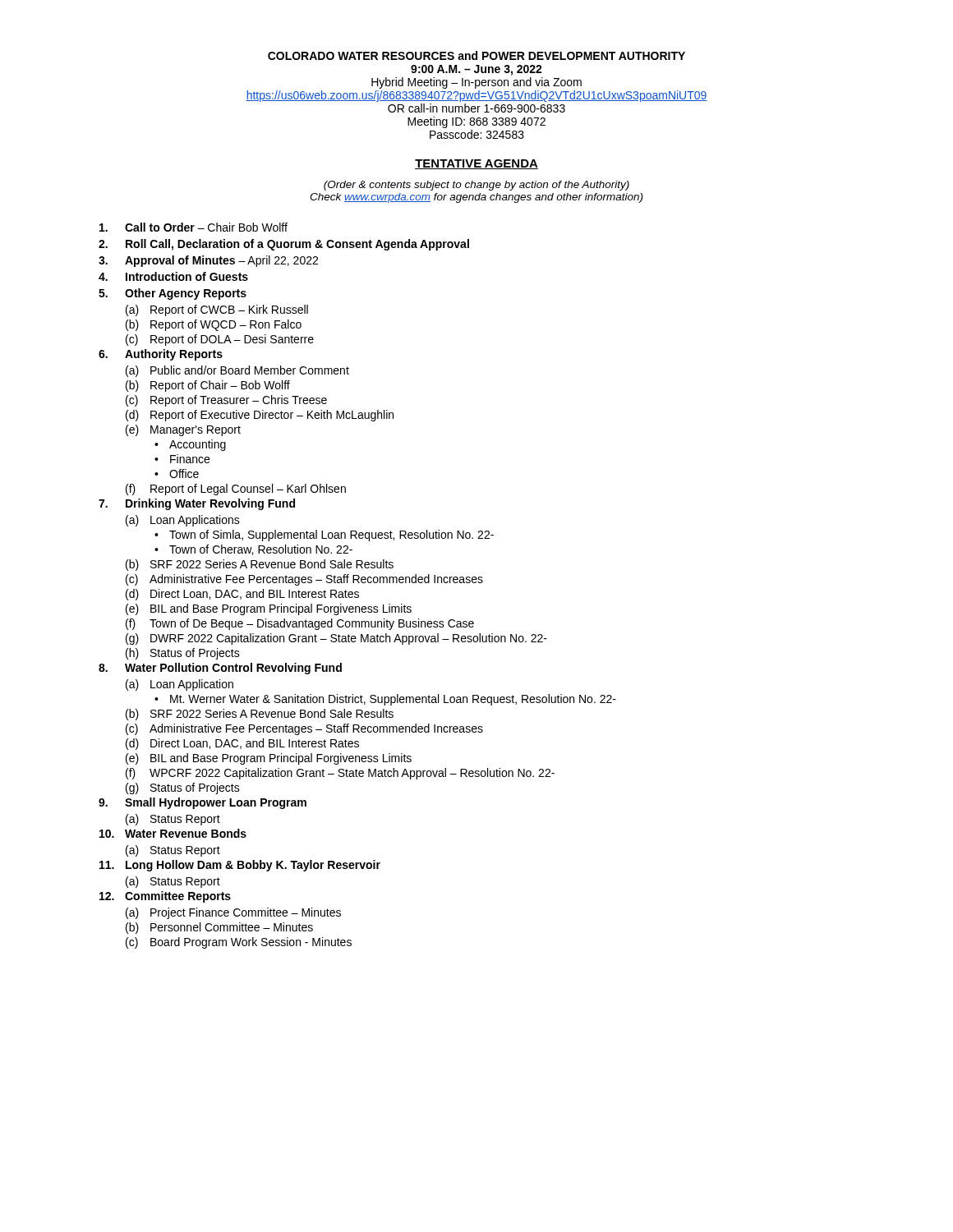Viewport: 953px width, 1232px height.
Task: Click on the passage starting "TENTATIVE AGENDA"
Action: point(476,163)
